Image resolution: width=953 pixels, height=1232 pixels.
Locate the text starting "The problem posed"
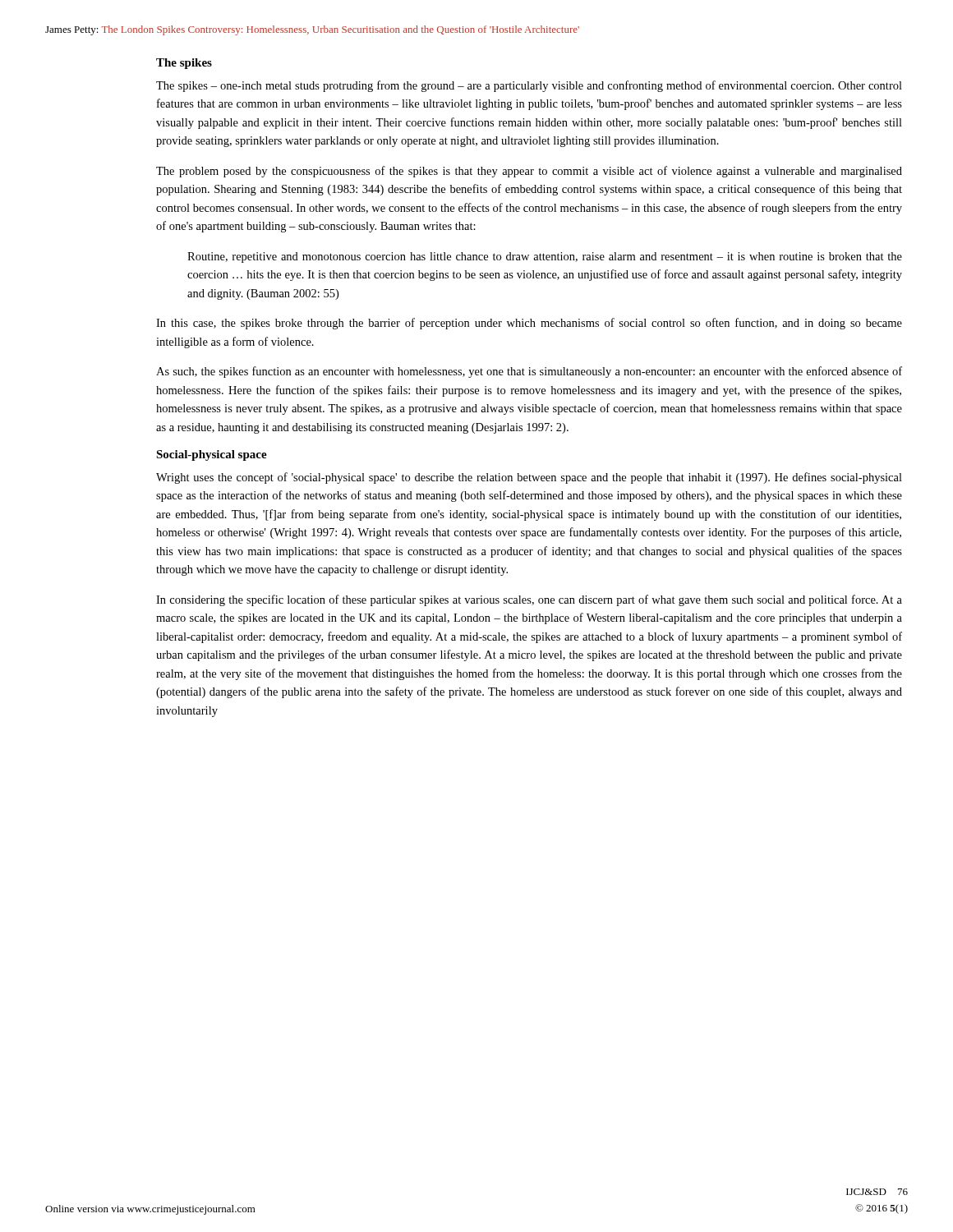pos(529,198)
